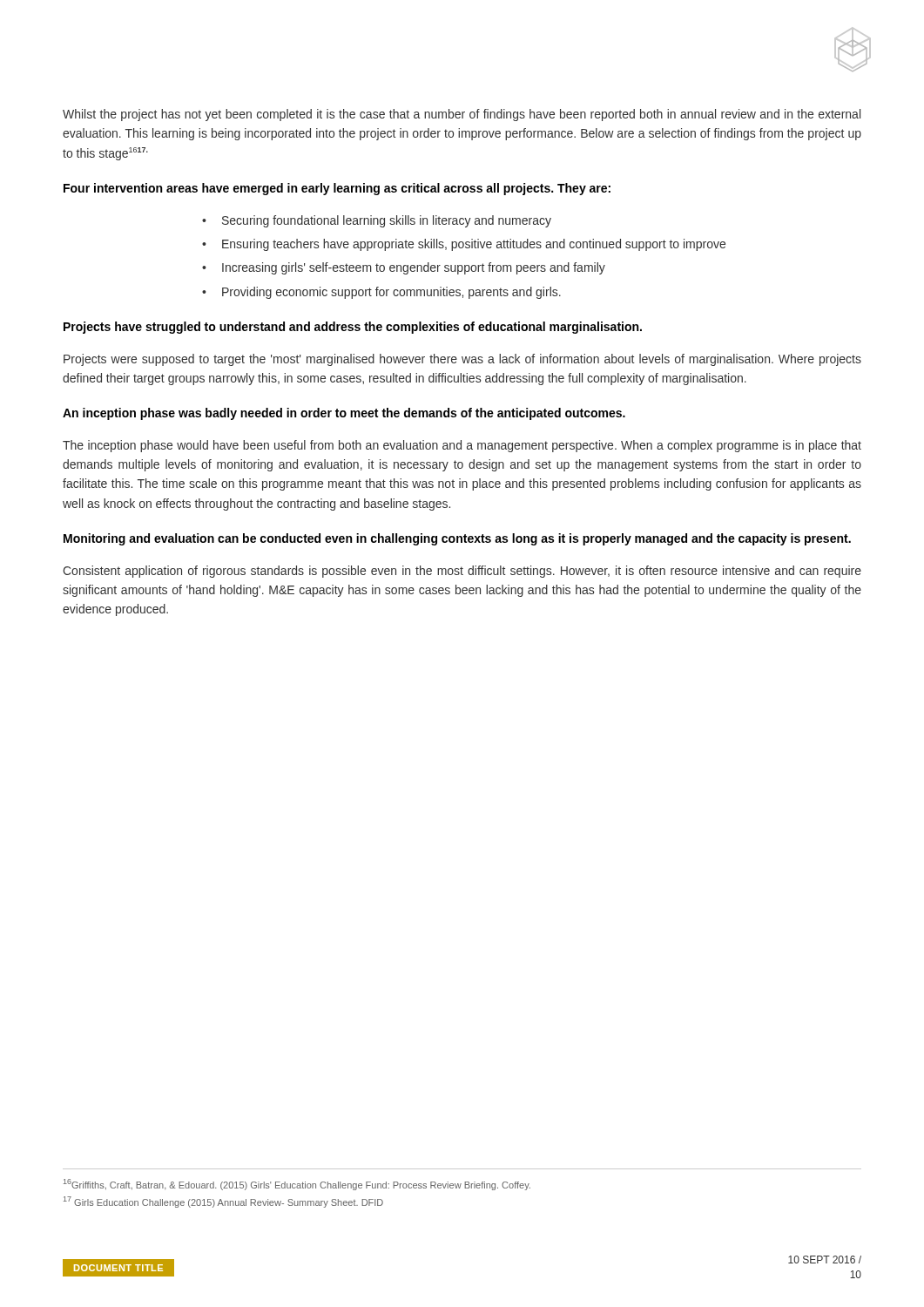
Task: Locate the section header that opens with "An inception phase was badly needed in order"
Action: pos(344,413)
